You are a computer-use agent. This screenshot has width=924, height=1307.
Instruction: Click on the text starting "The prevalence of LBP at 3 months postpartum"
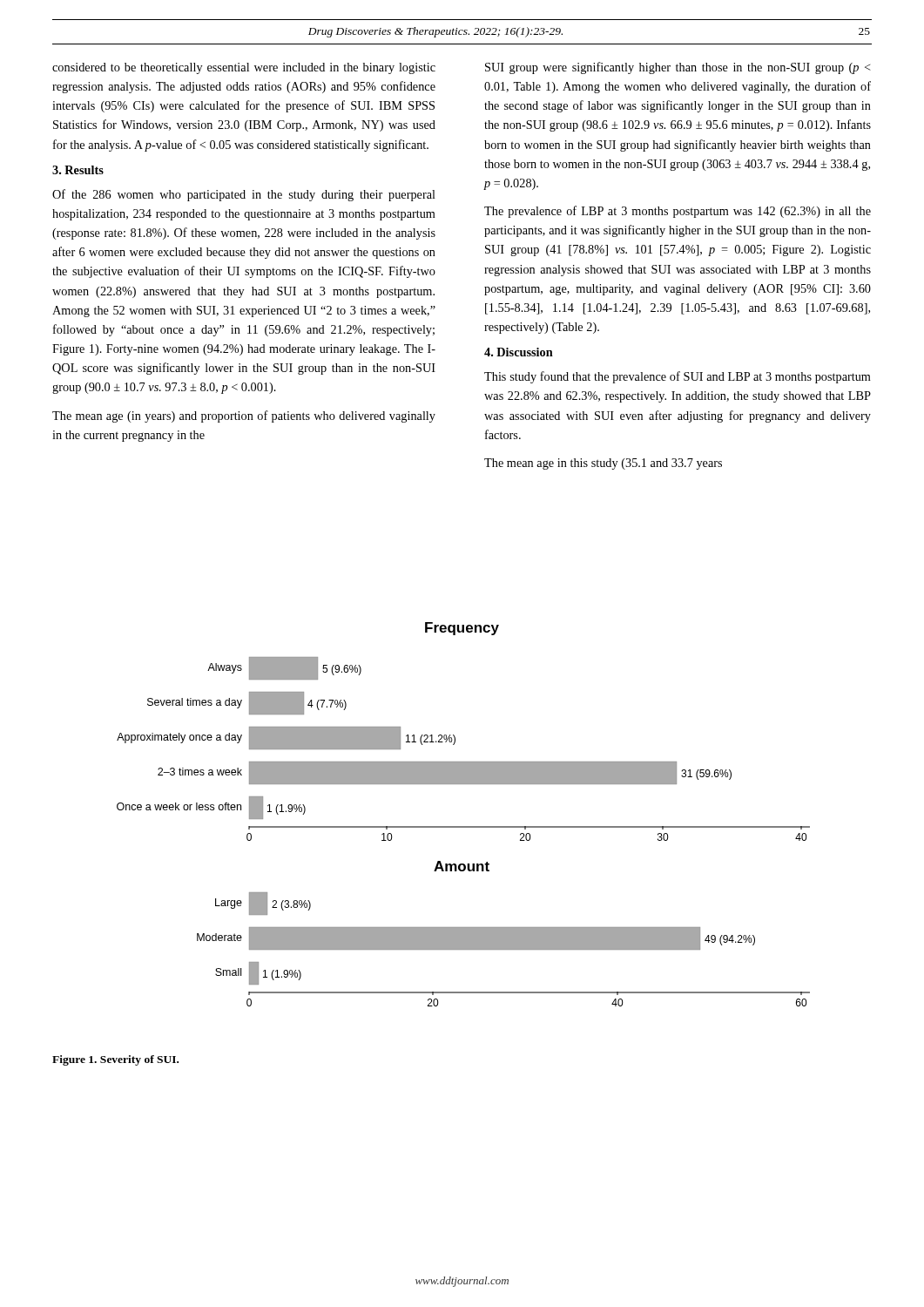[x=678, y=269]
